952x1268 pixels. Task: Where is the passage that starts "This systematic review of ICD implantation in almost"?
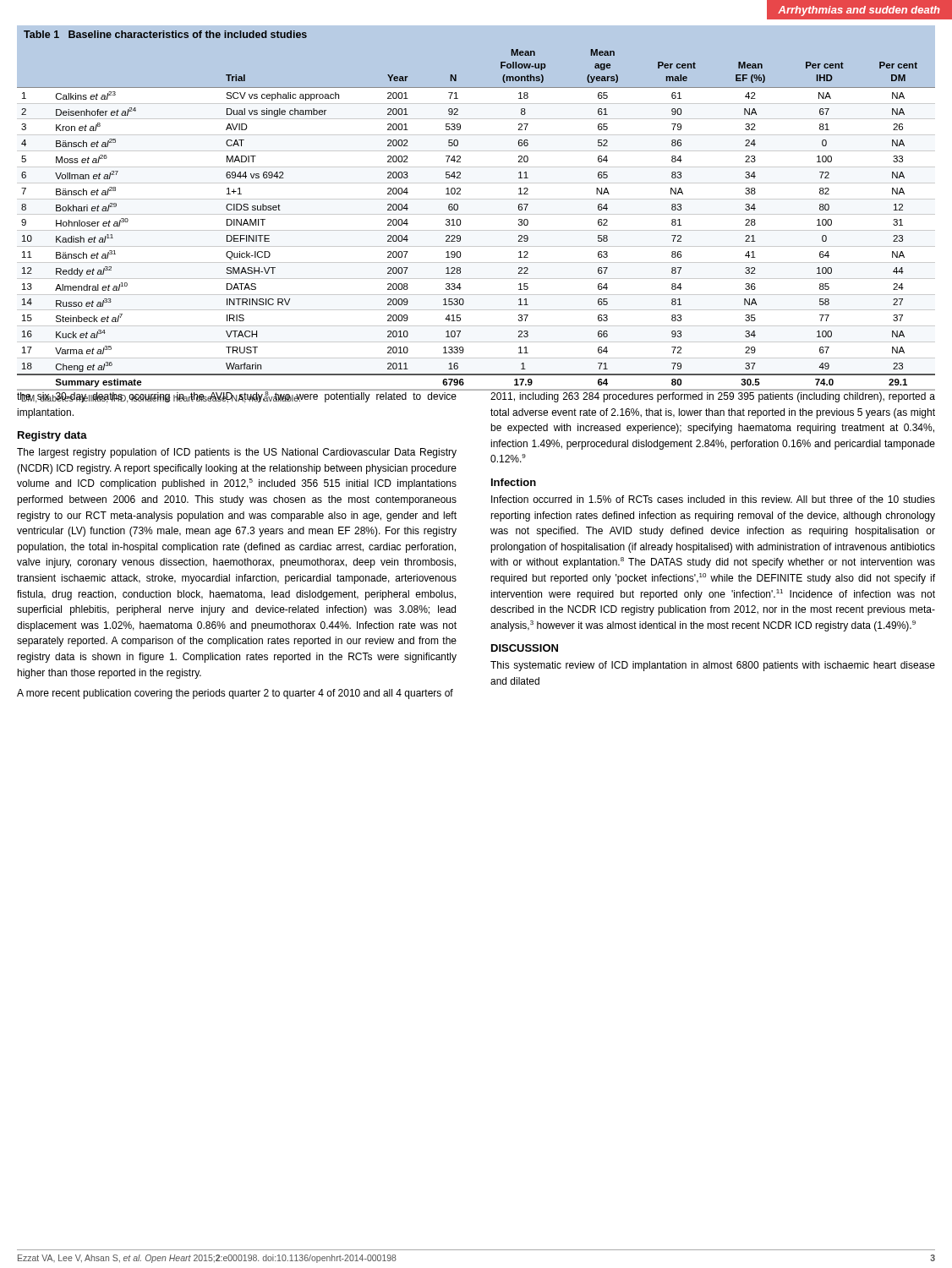(x=713, y=674)
